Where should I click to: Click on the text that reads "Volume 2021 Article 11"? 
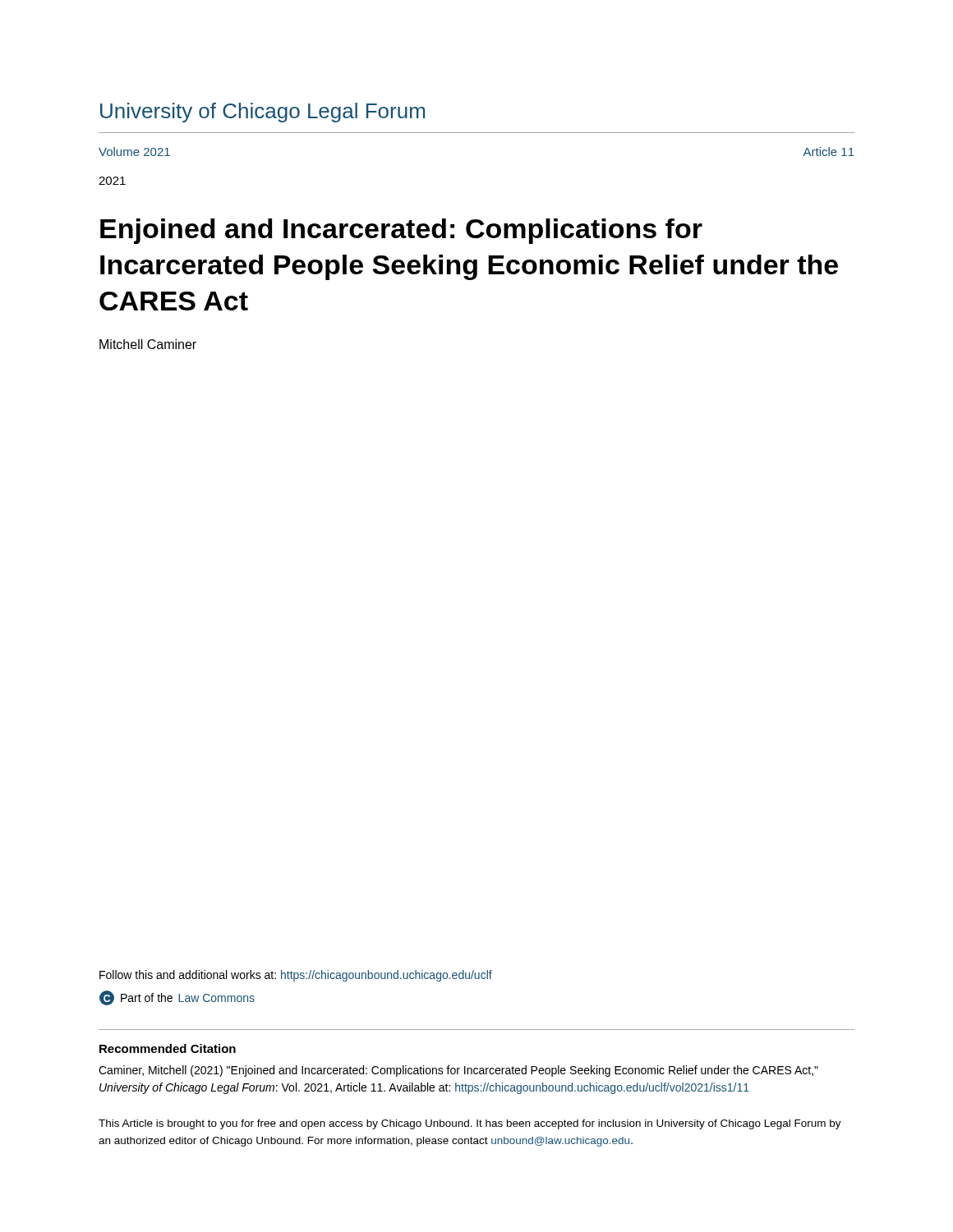tap(136, 152)
